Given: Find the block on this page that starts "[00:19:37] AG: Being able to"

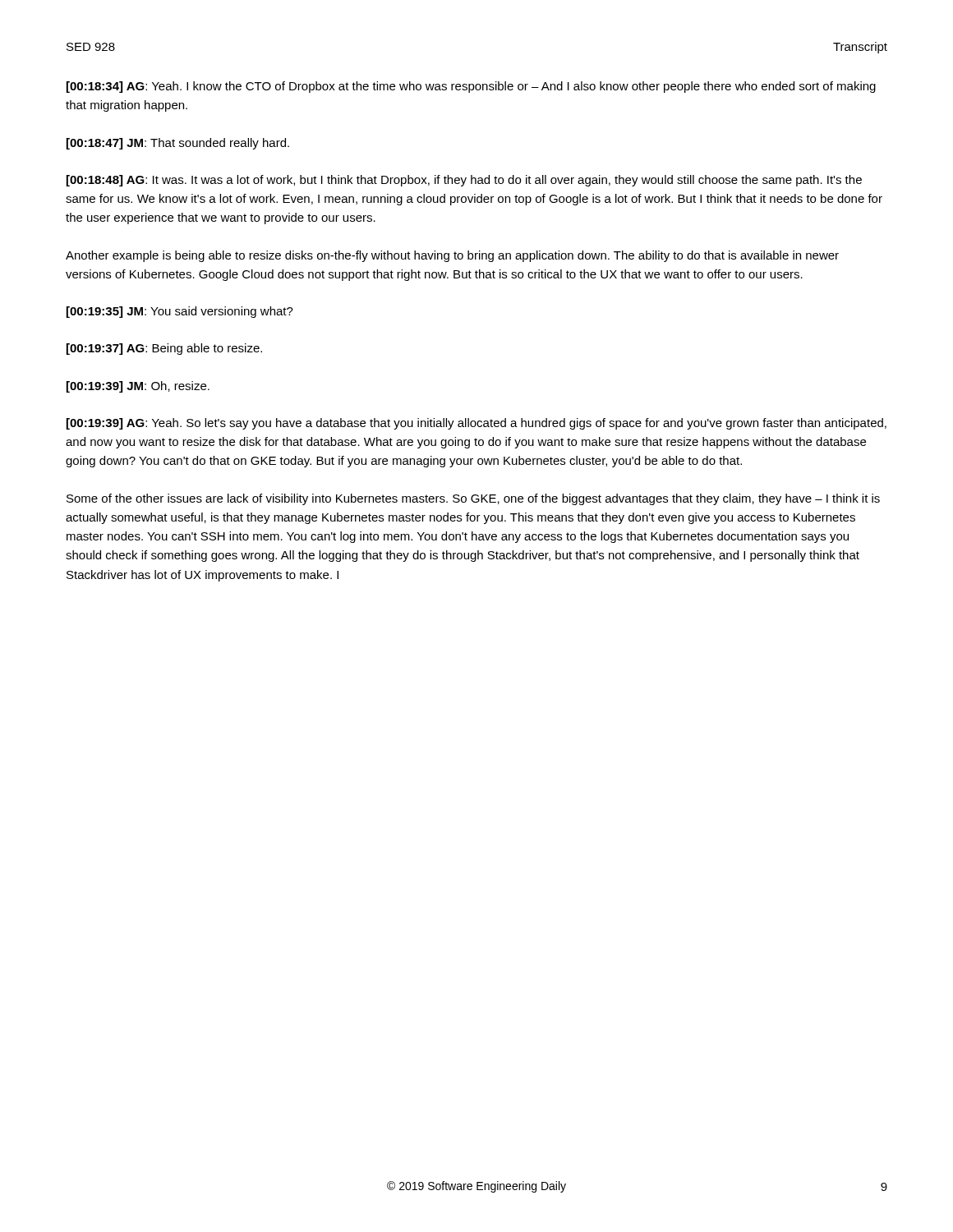Looking at the screenshot, I should tap(164, 348).
